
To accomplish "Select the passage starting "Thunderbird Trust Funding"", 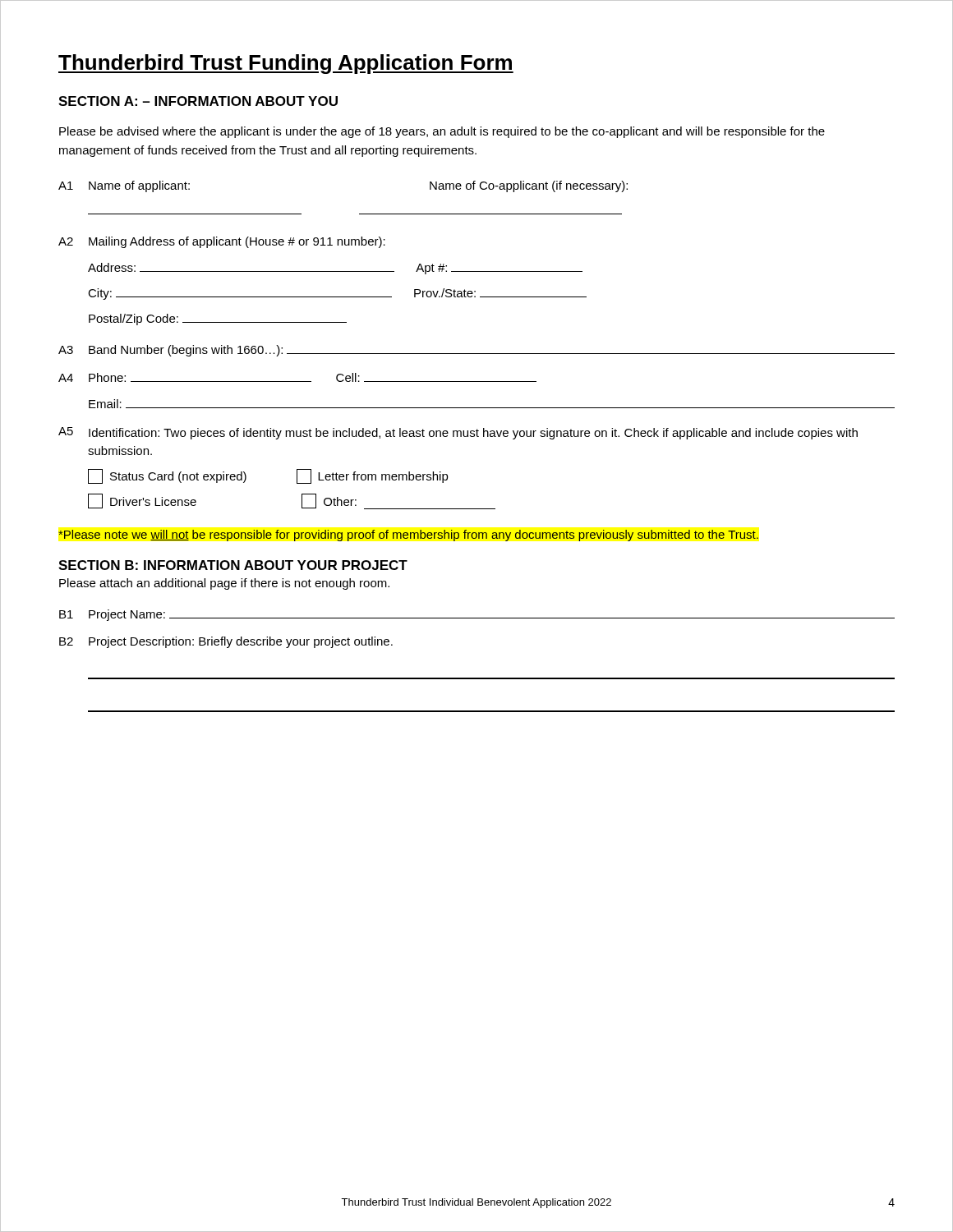I will click(286, 62).
